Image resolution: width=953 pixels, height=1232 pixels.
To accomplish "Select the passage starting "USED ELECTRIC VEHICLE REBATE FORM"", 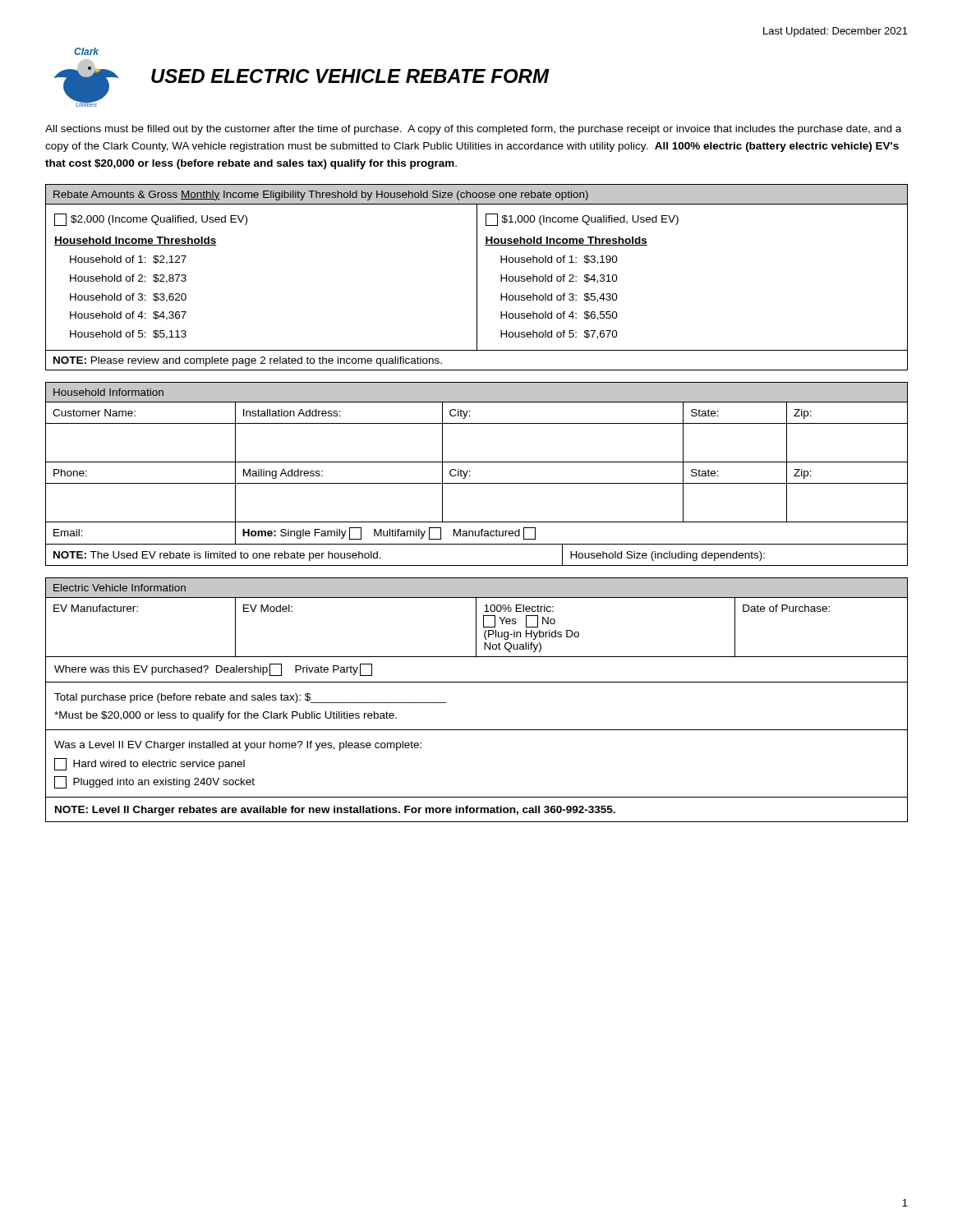I will 350,76.
